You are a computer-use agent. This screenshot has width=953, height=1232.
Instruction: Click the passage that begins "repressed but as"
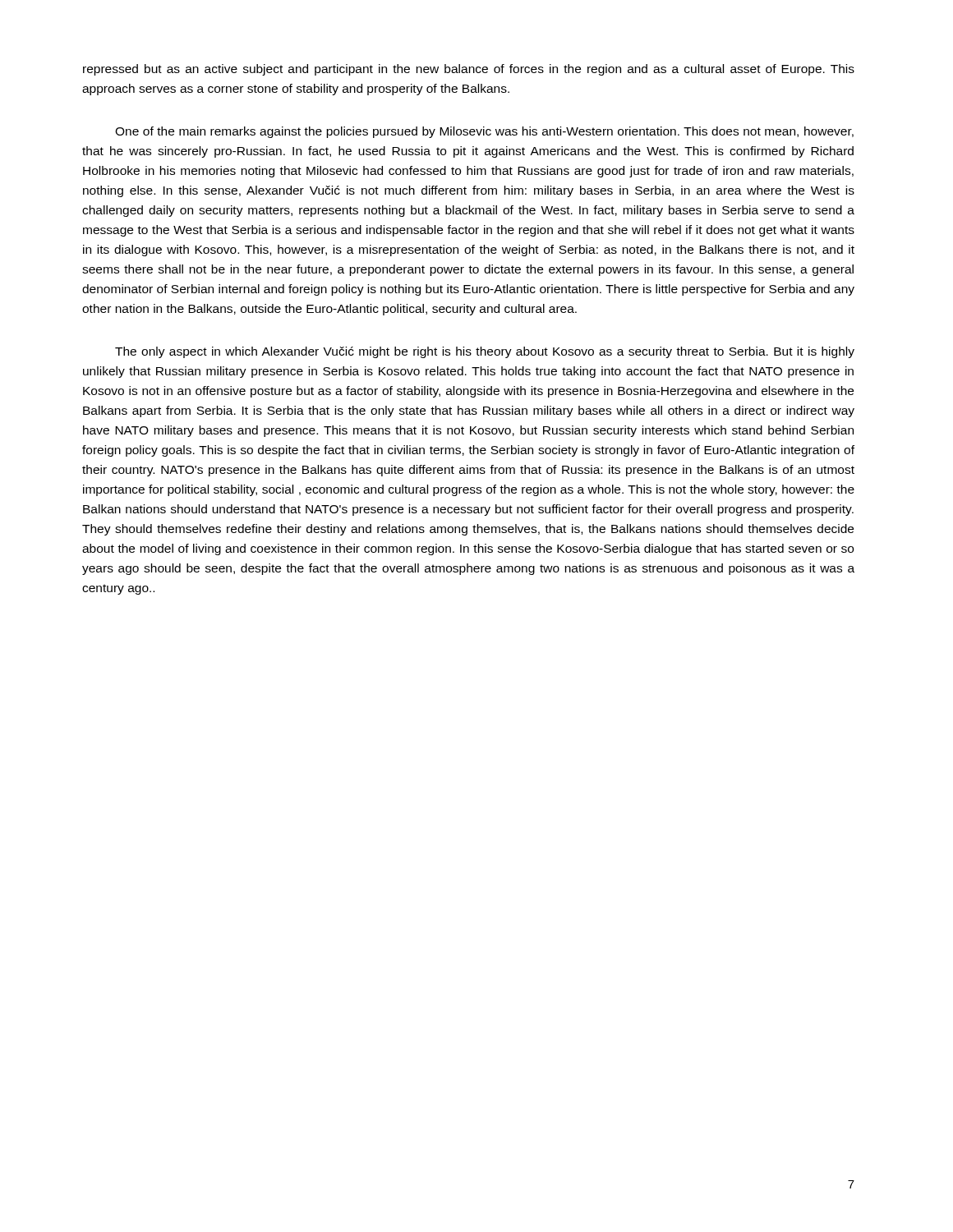click(468, 78)
